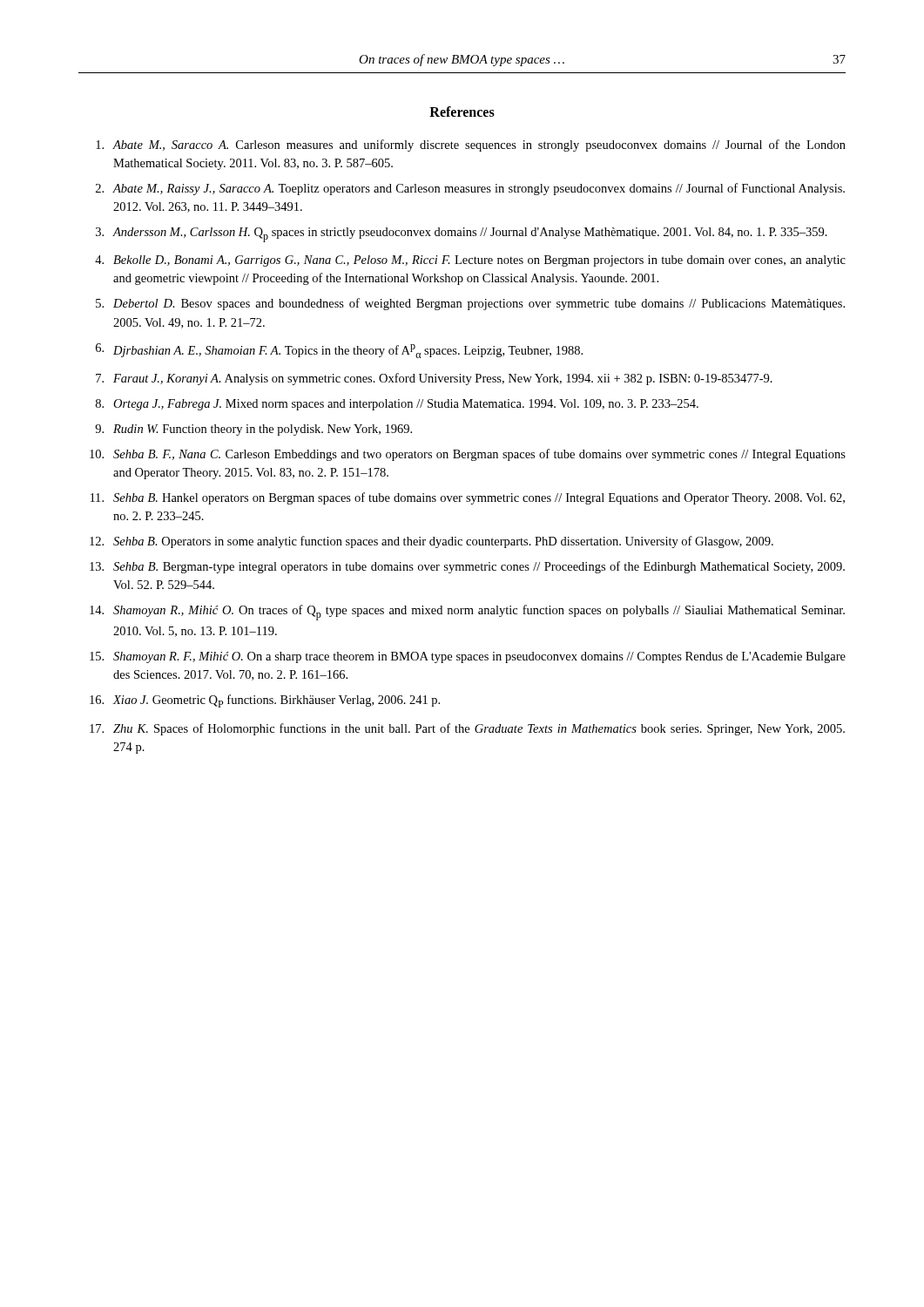Screen dimensions: 1307x924
Task: Select the region starting "Abate M., Saracco A. Carleson measures and"
Action: (x=479, y=154)
